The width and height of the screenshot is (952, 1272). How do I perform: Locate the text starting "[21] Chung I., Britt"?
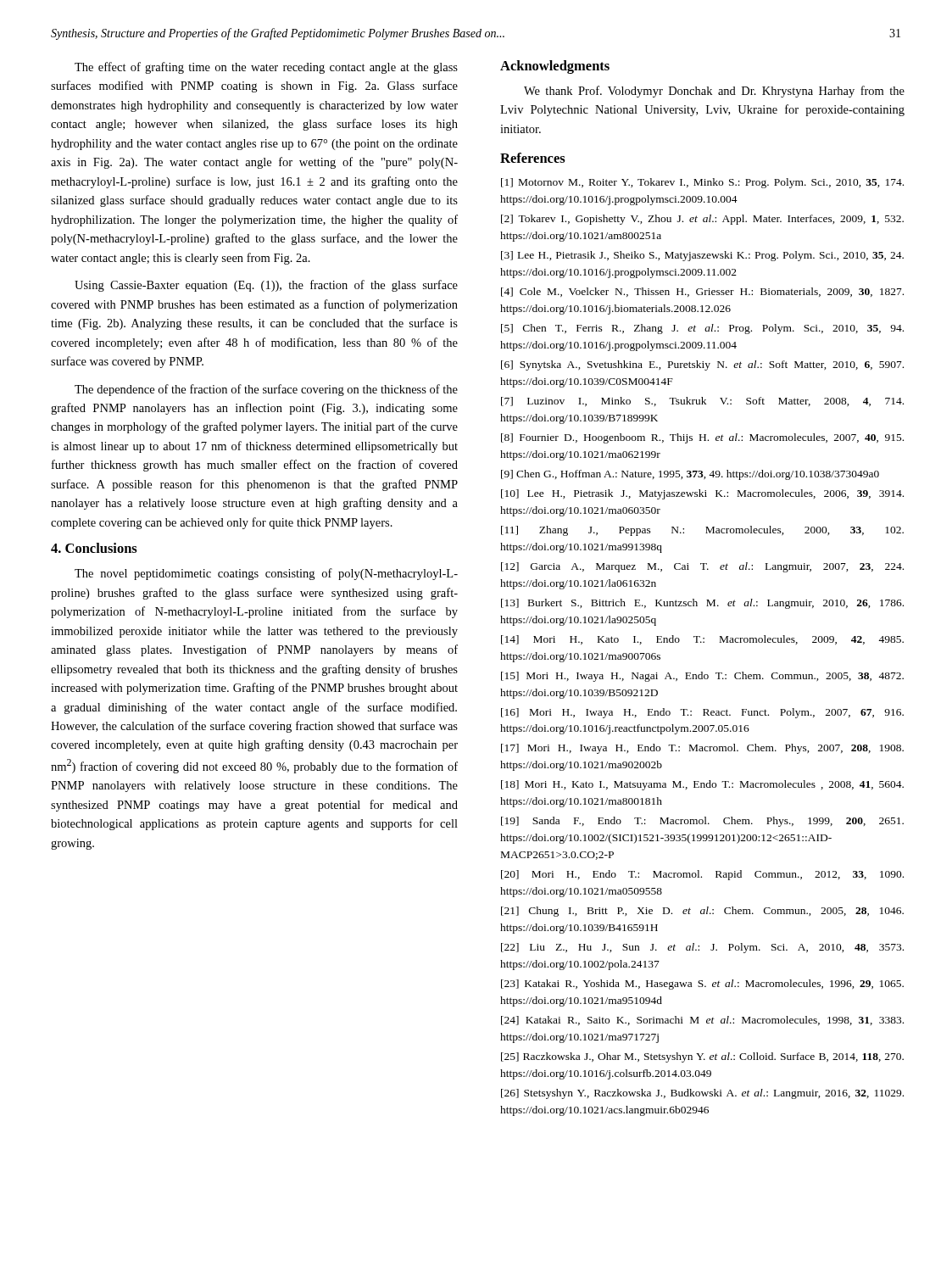point(702,919)
